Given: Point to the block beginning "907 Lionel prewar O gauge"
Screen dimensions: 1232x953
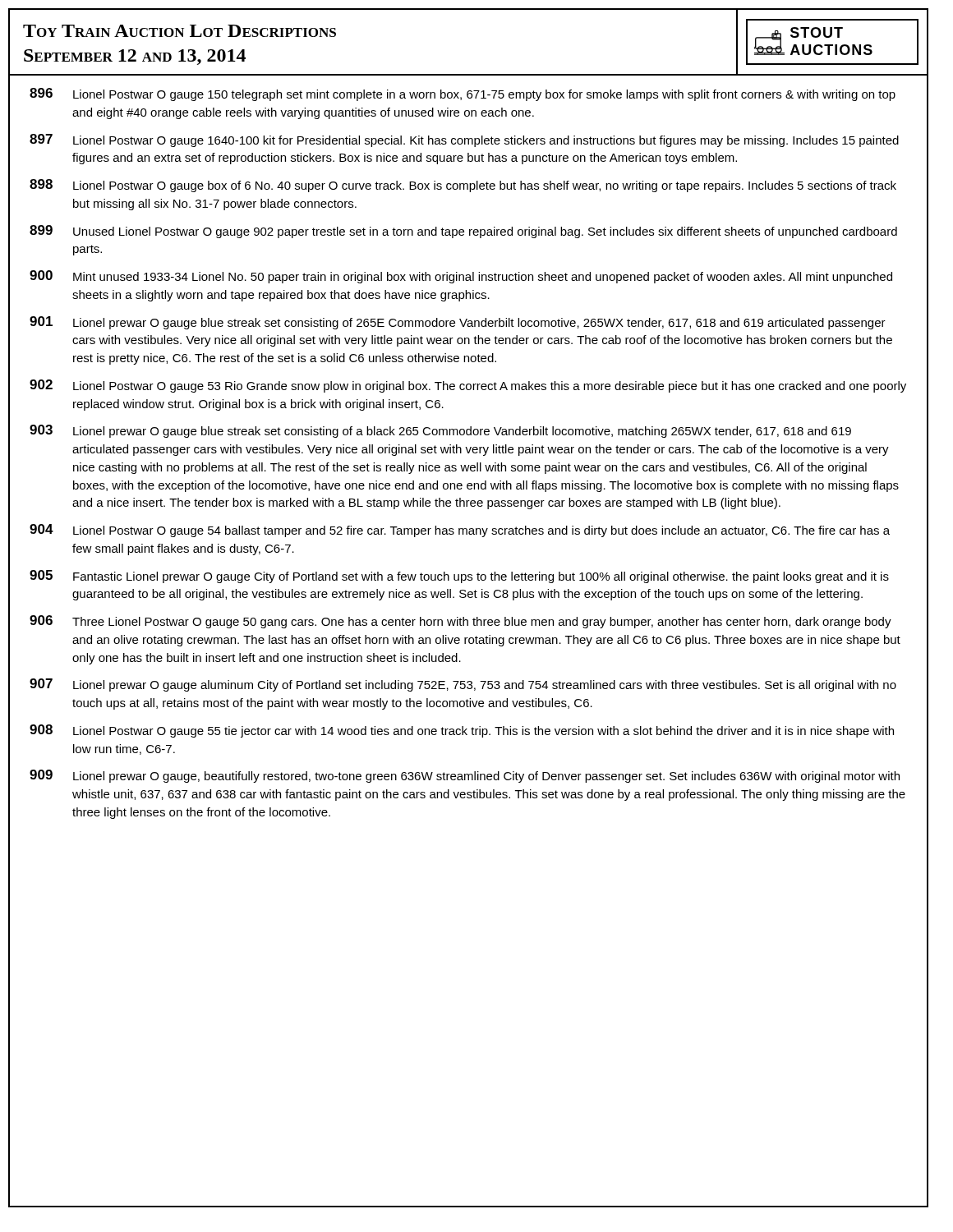Looking at the screenshot, I should click(468, 694).
